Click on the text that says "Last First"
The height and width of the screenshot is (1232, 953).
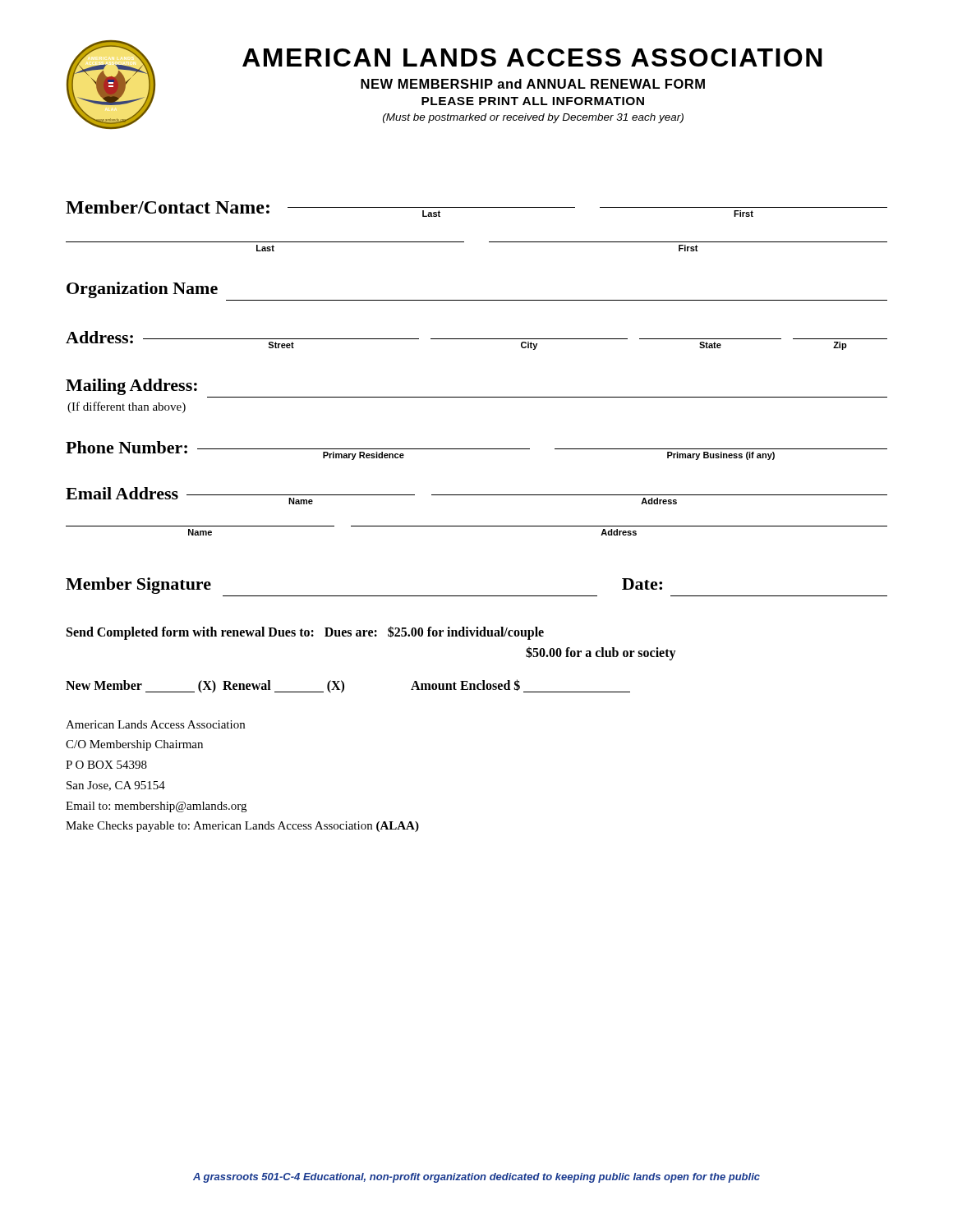[265, 248]
